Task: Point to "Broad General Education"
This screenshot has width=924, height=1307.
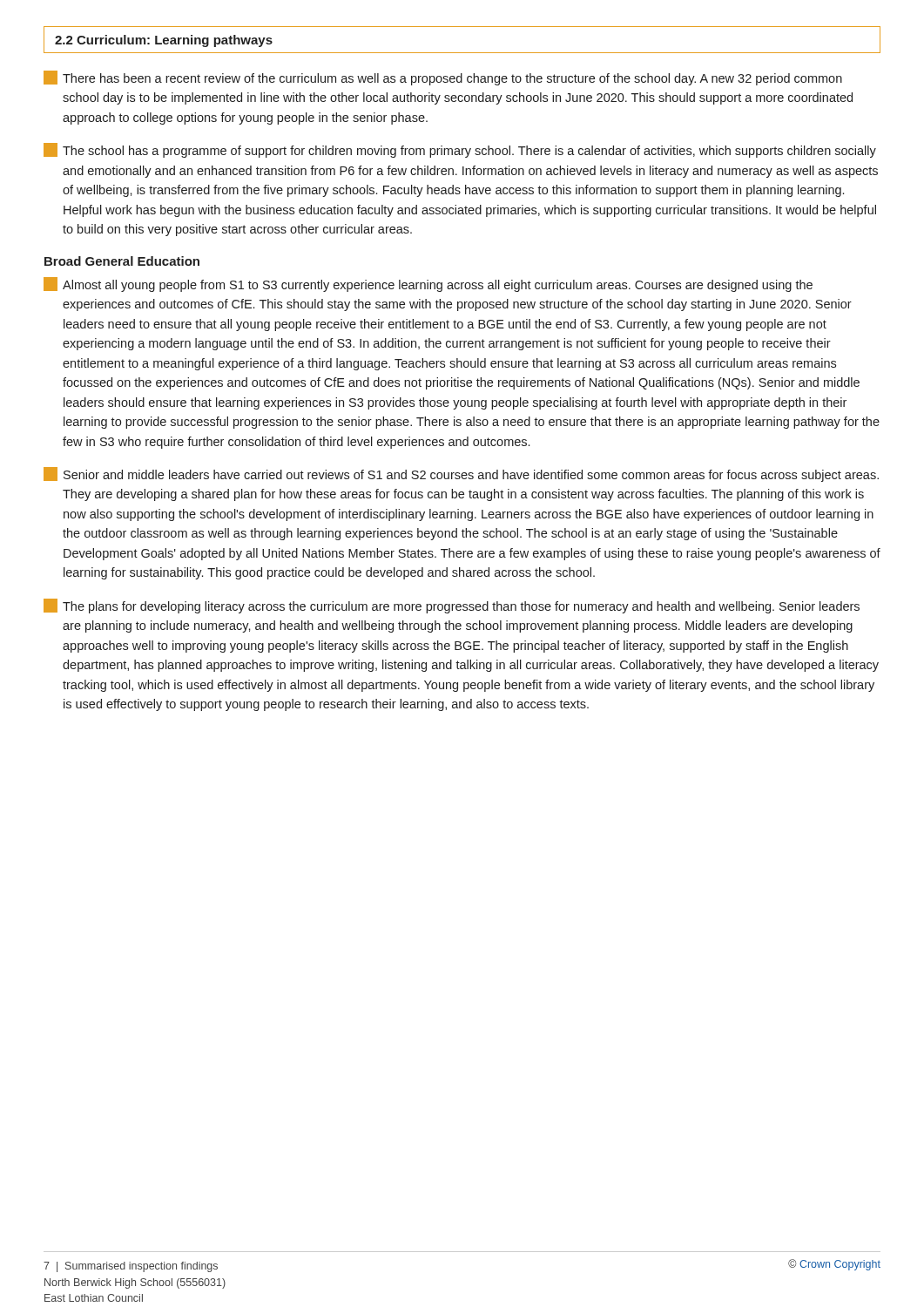Action: tap(122, 261)
